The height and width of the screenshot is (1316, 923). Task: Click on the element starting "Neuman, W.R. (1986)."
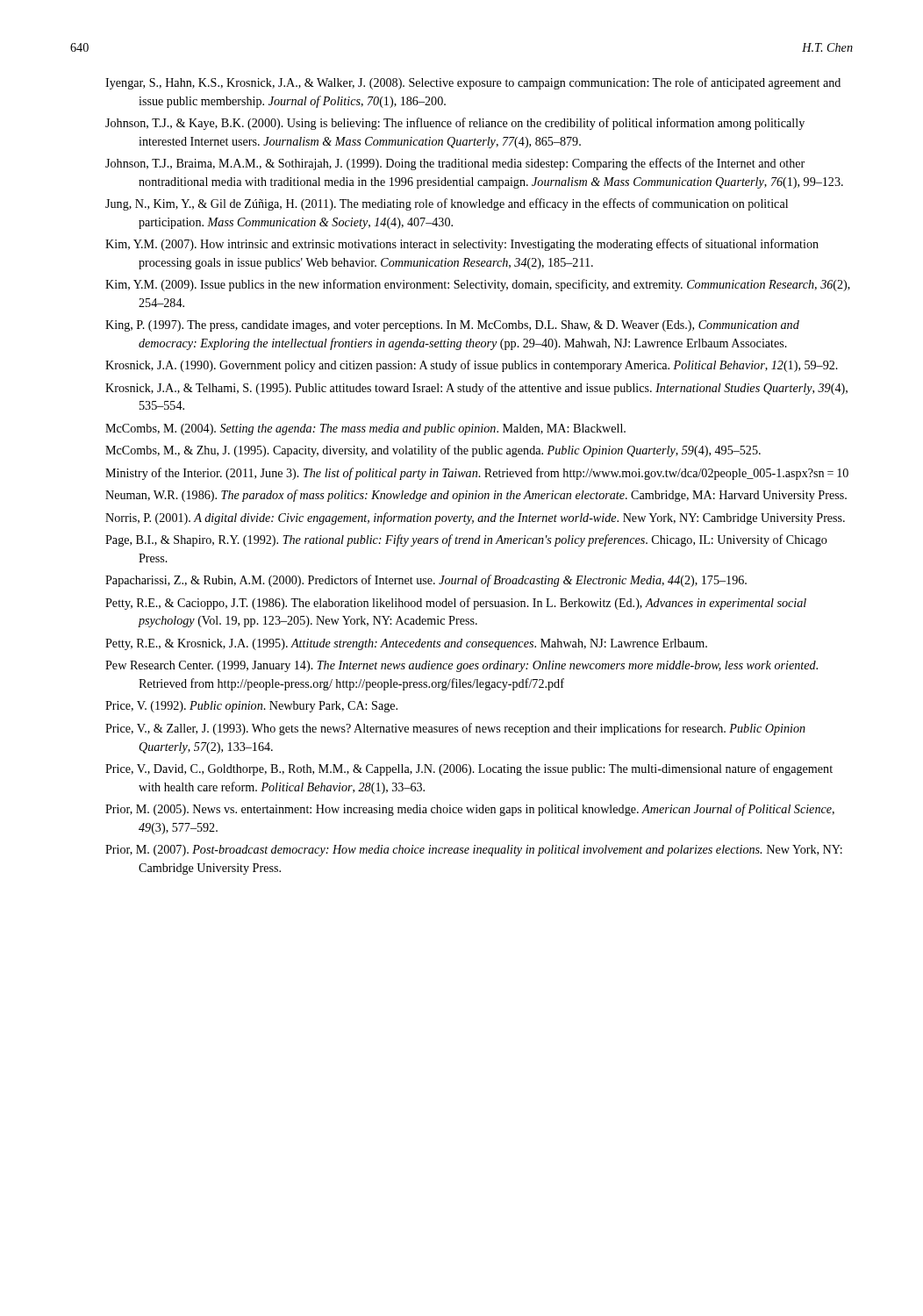(476, 495)
